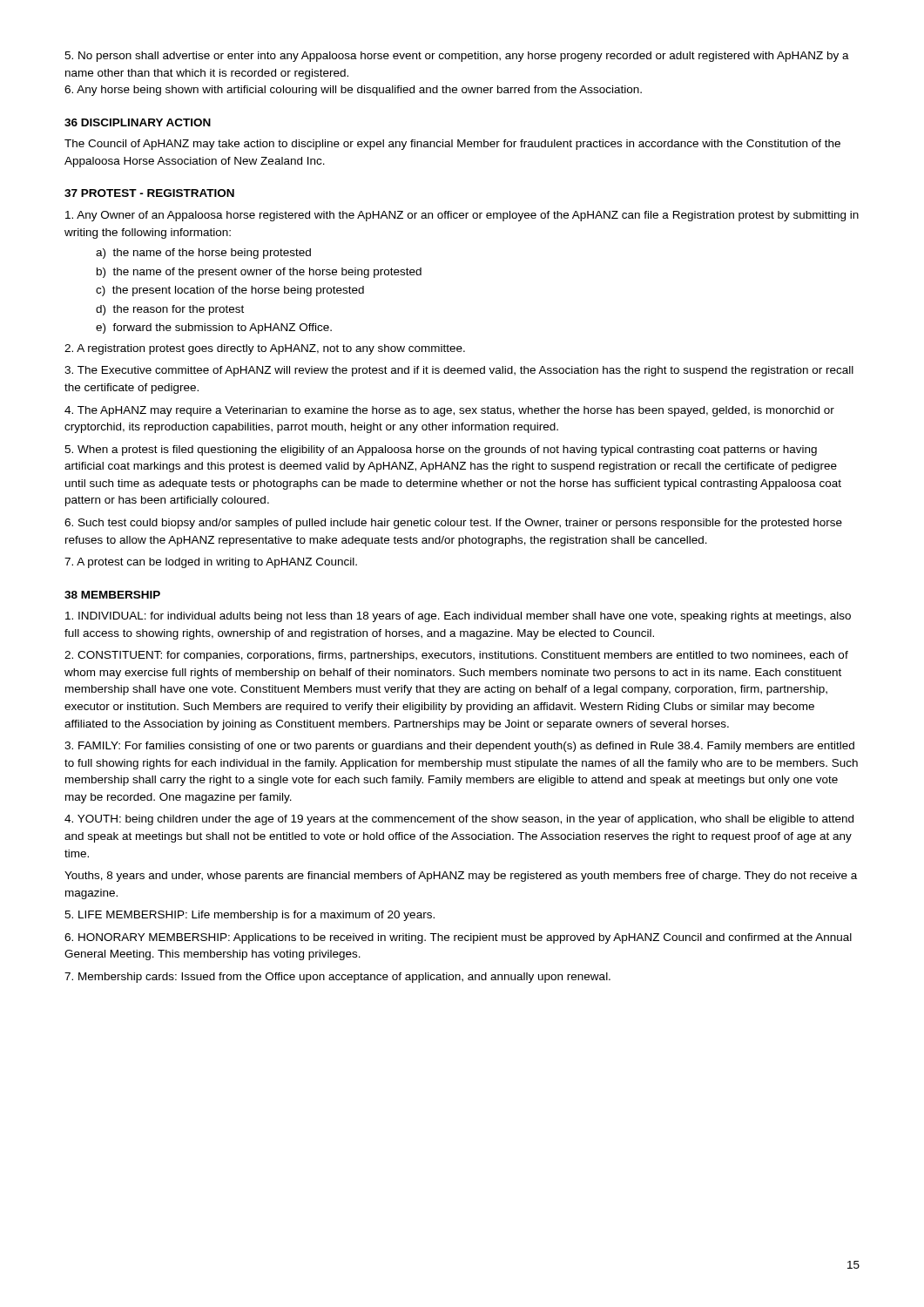Locate the block of text that opens with "b) the name of the present owner of"
Screen dimensions: 1307x924
[x=259, y=271]
